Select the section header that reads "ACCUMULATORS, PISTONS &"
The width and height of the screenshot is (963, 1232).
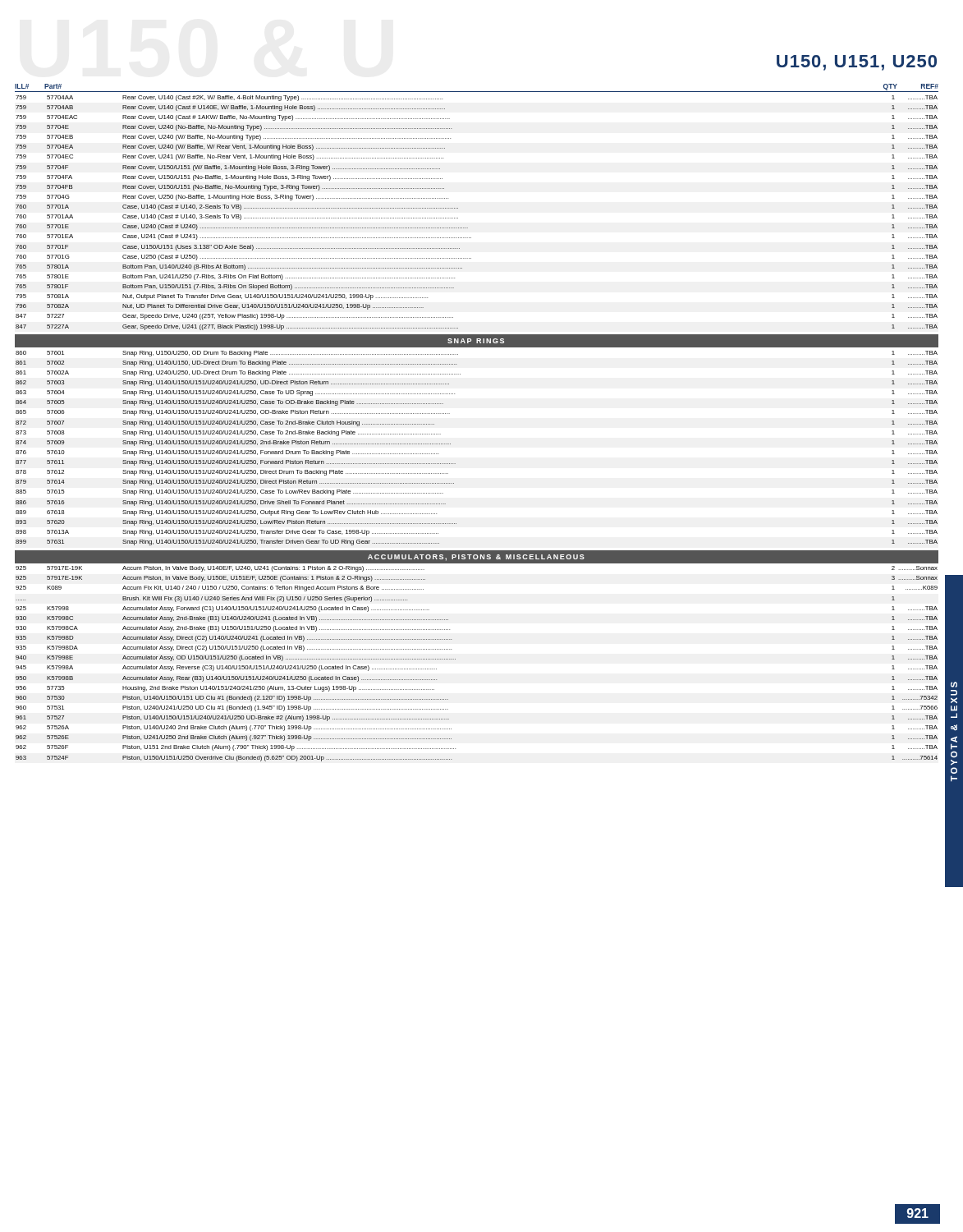pos(477,556)
